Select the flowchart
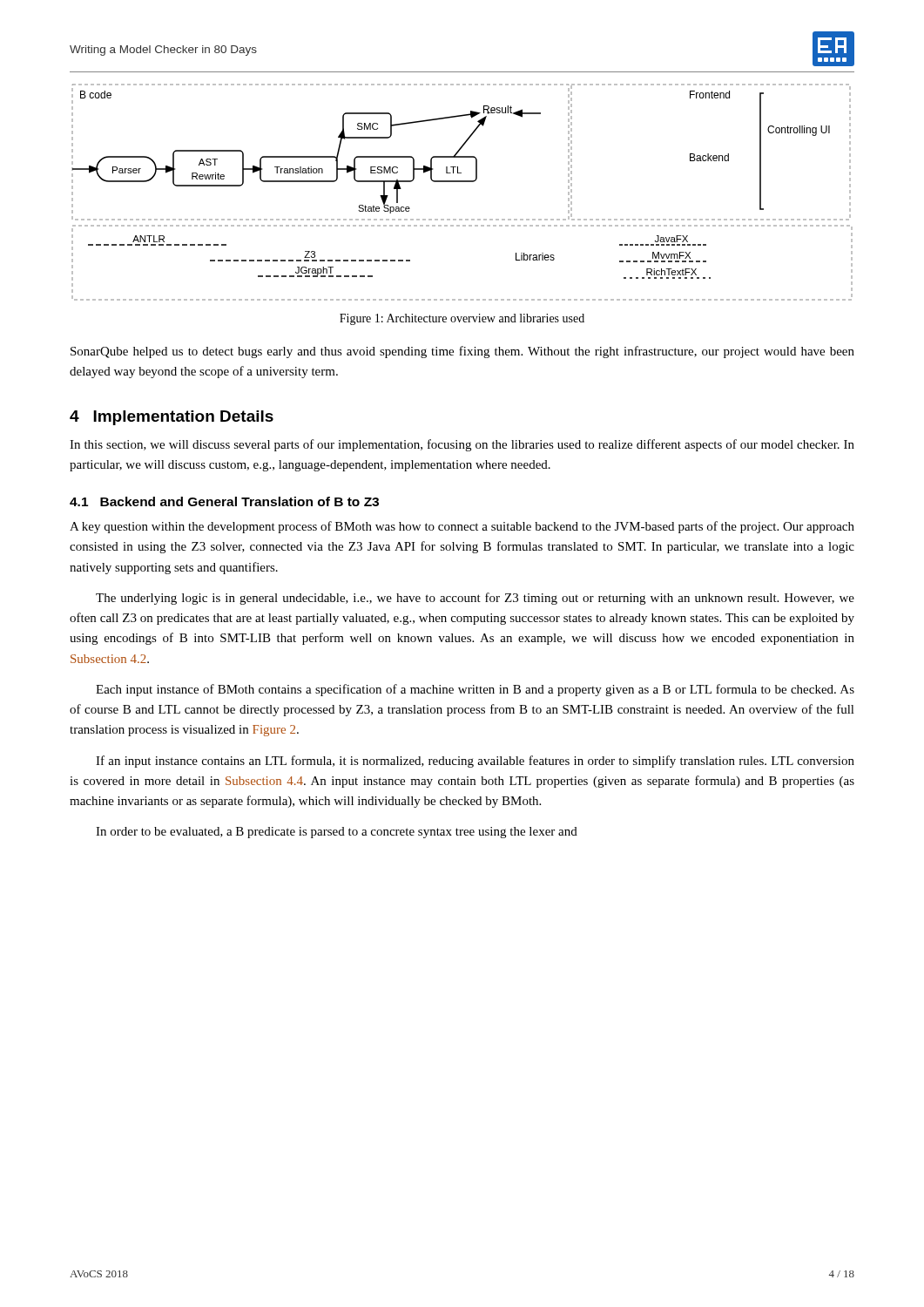The width and height of the screenshot is (924, 1307). (x=462, y=194)
